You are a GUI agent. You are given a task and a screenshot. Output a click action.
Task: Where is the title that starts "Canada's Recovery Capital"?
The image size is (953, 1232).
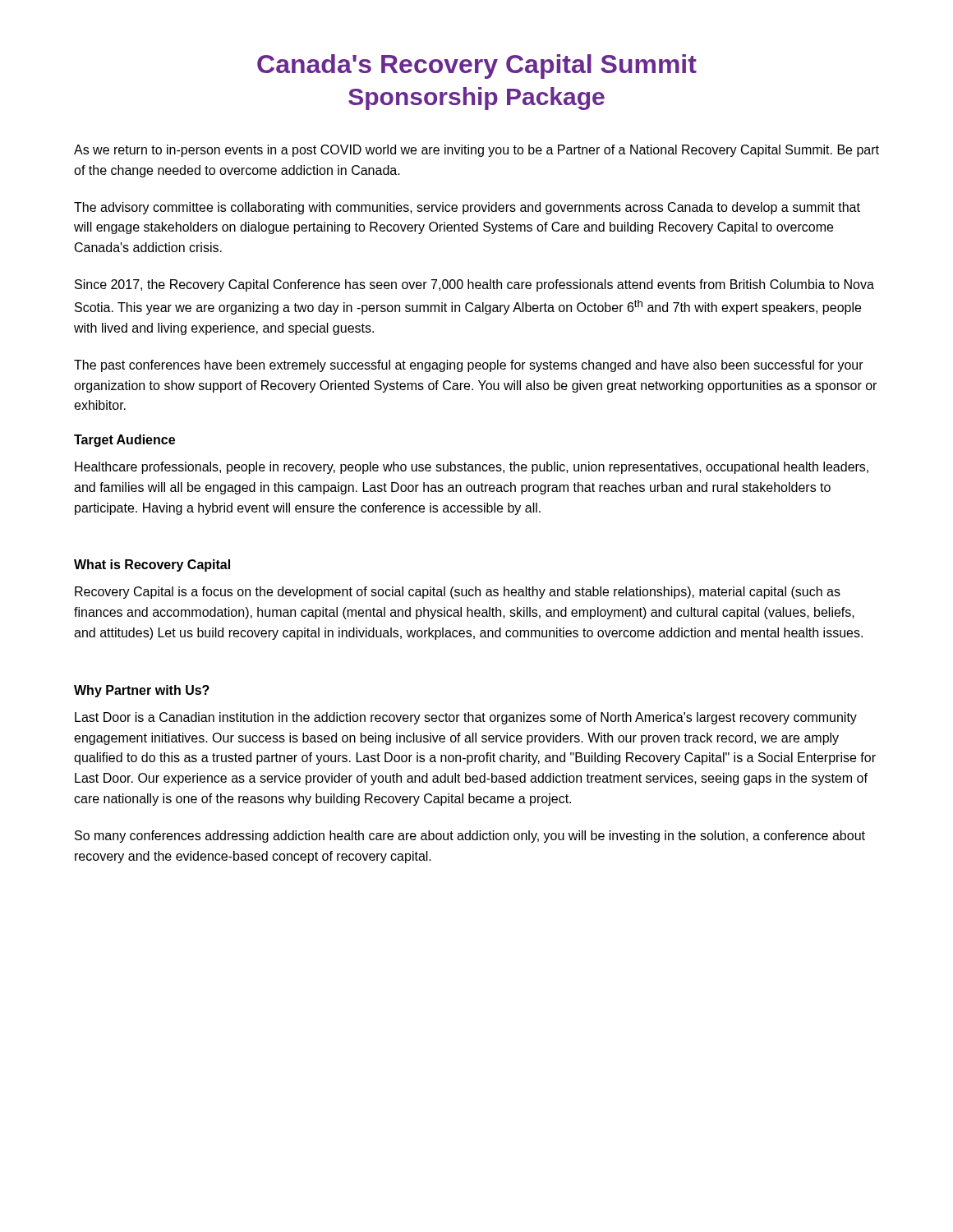coord(476,80)
